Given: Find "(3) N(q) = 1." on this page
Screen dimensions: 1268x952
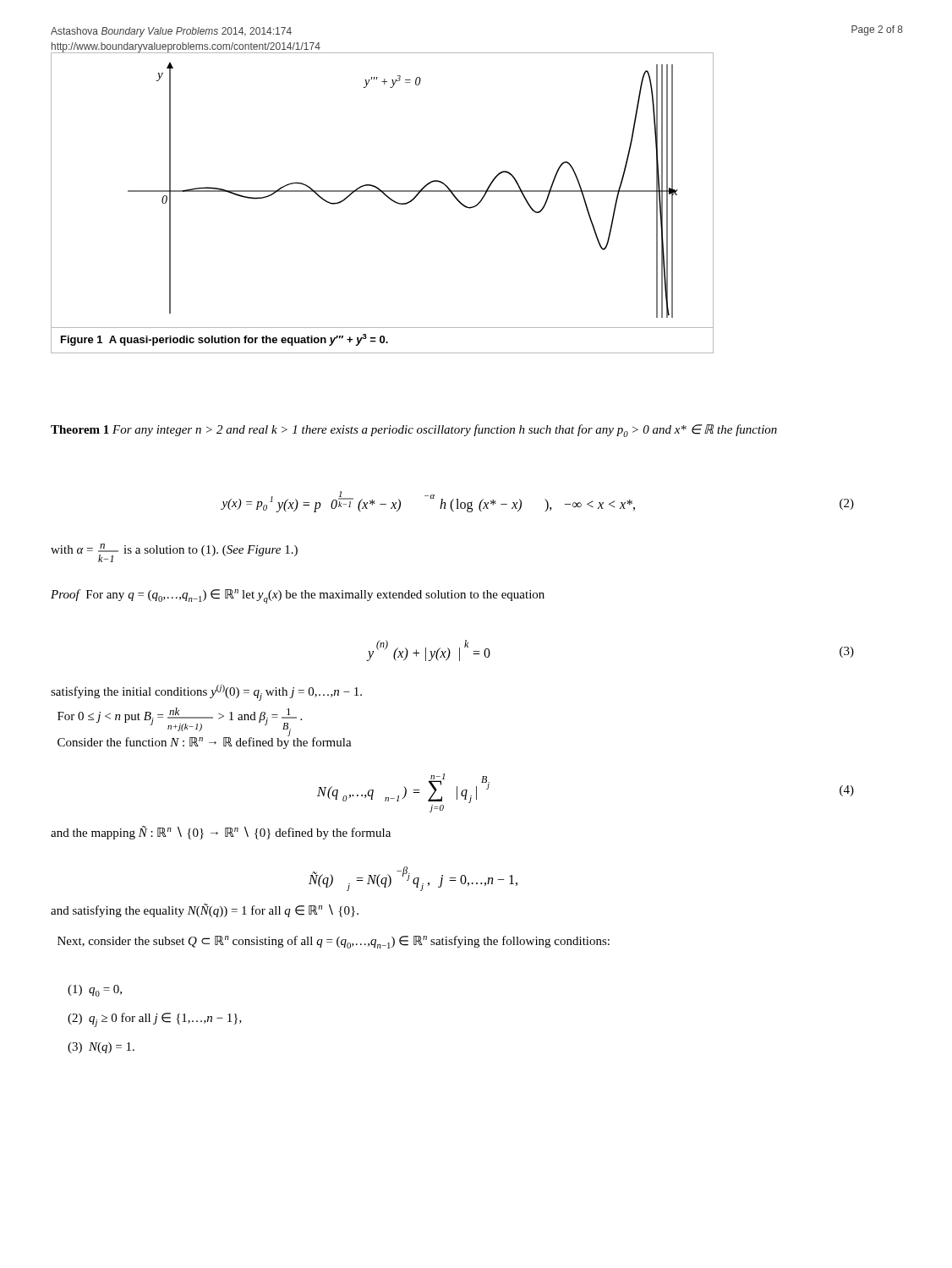Looking at the screenshot, I should 101,1047.
